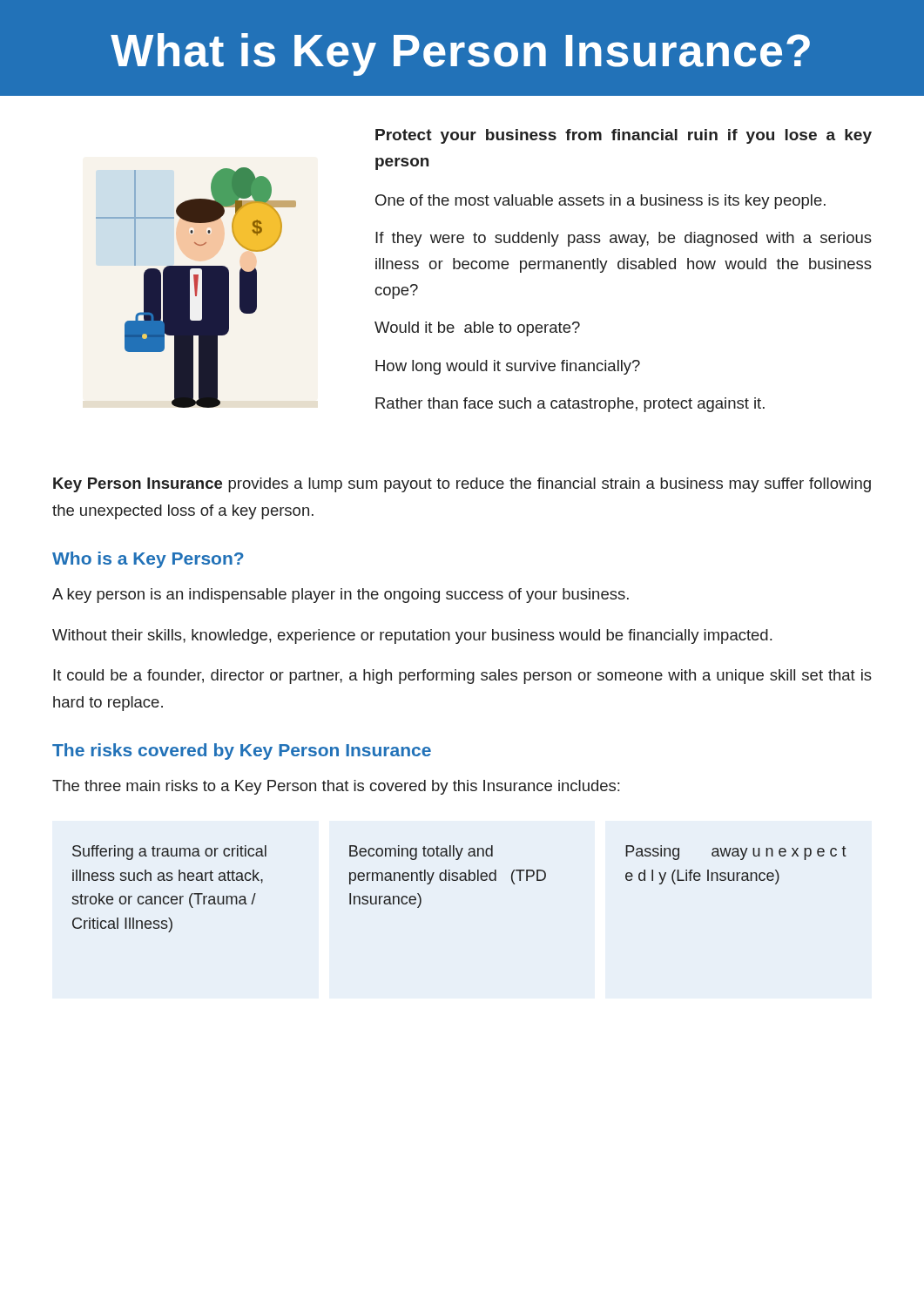Point to the block beginning "A key person is"
This screenshot has height=1307, width=924.
(x=341, y=594)
